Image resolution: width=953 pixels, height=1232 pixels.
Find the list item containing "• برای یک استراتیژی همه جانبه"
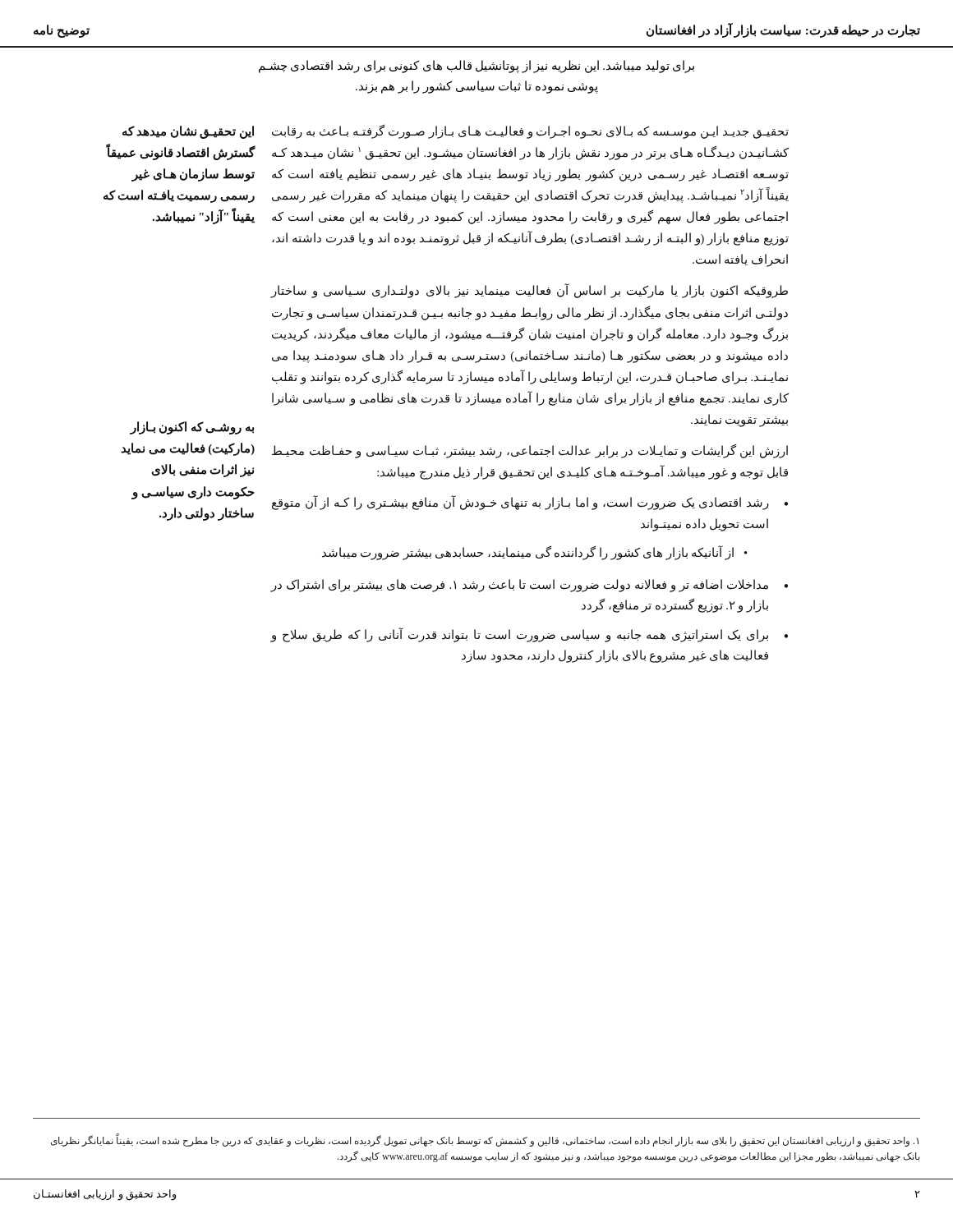[530, 646]
